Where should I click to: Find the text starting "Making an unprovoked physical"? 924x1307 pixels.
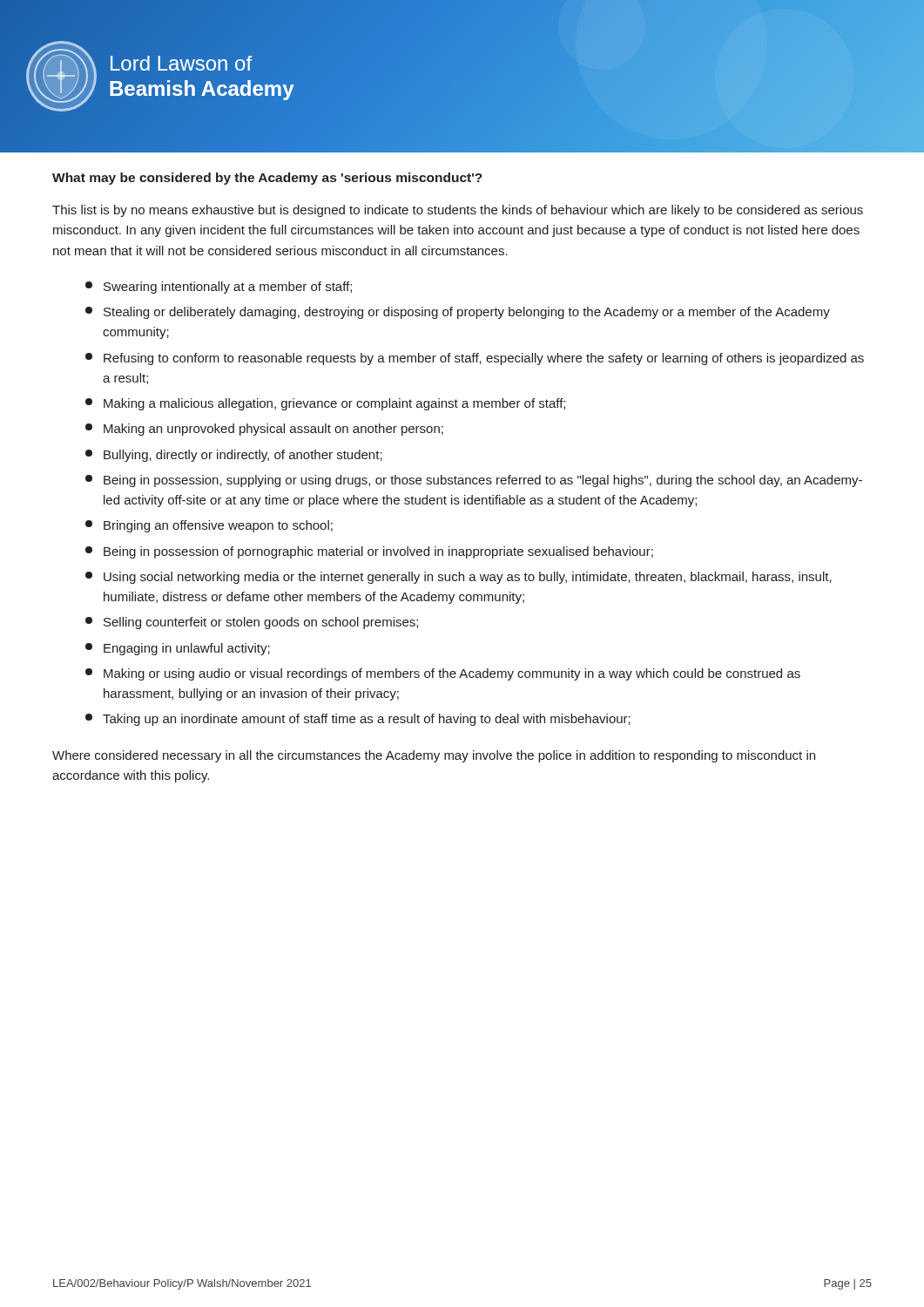(265, 429)
